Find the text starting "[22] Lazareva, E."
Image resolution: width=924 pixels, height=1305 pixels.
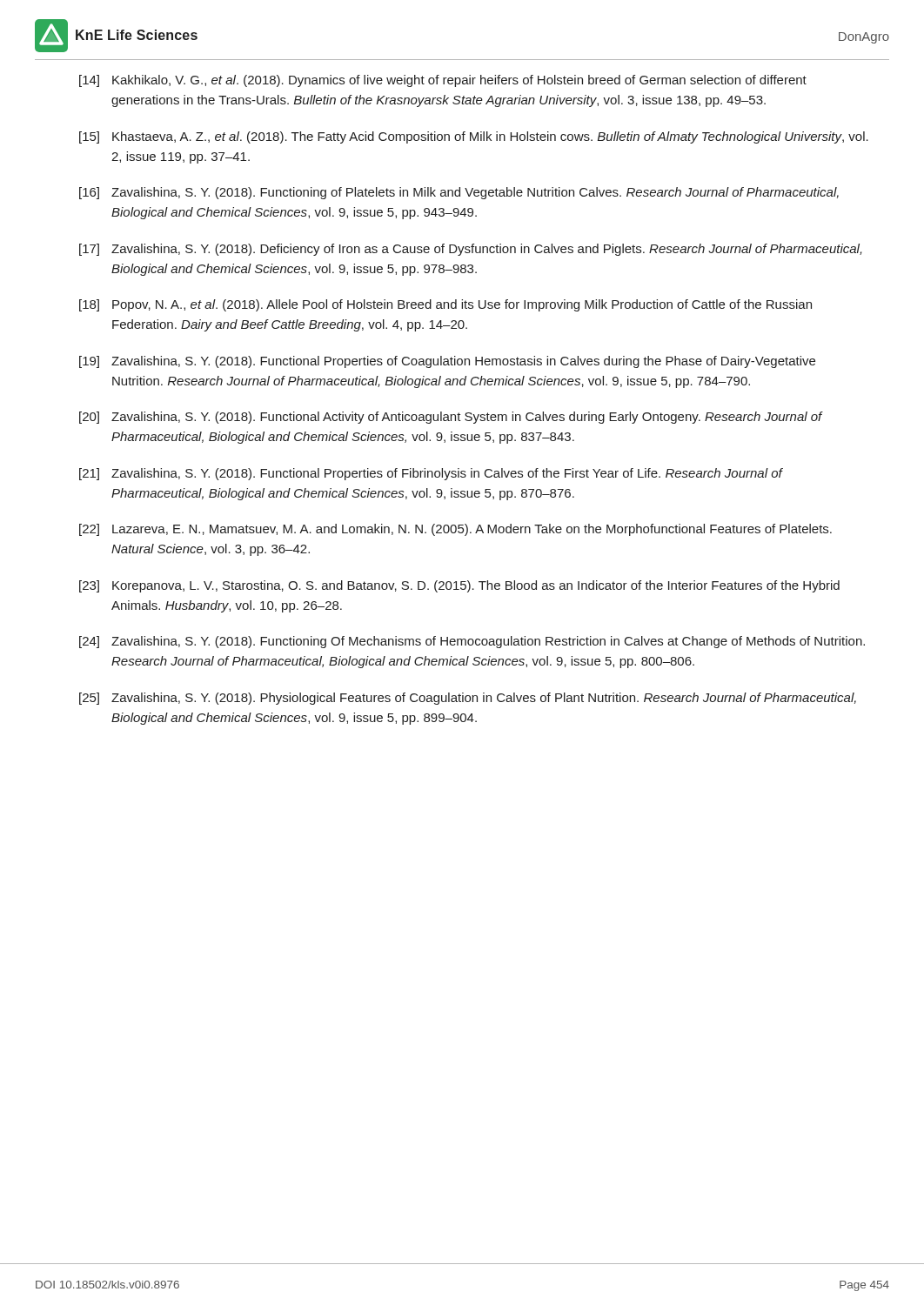point(475,539)
